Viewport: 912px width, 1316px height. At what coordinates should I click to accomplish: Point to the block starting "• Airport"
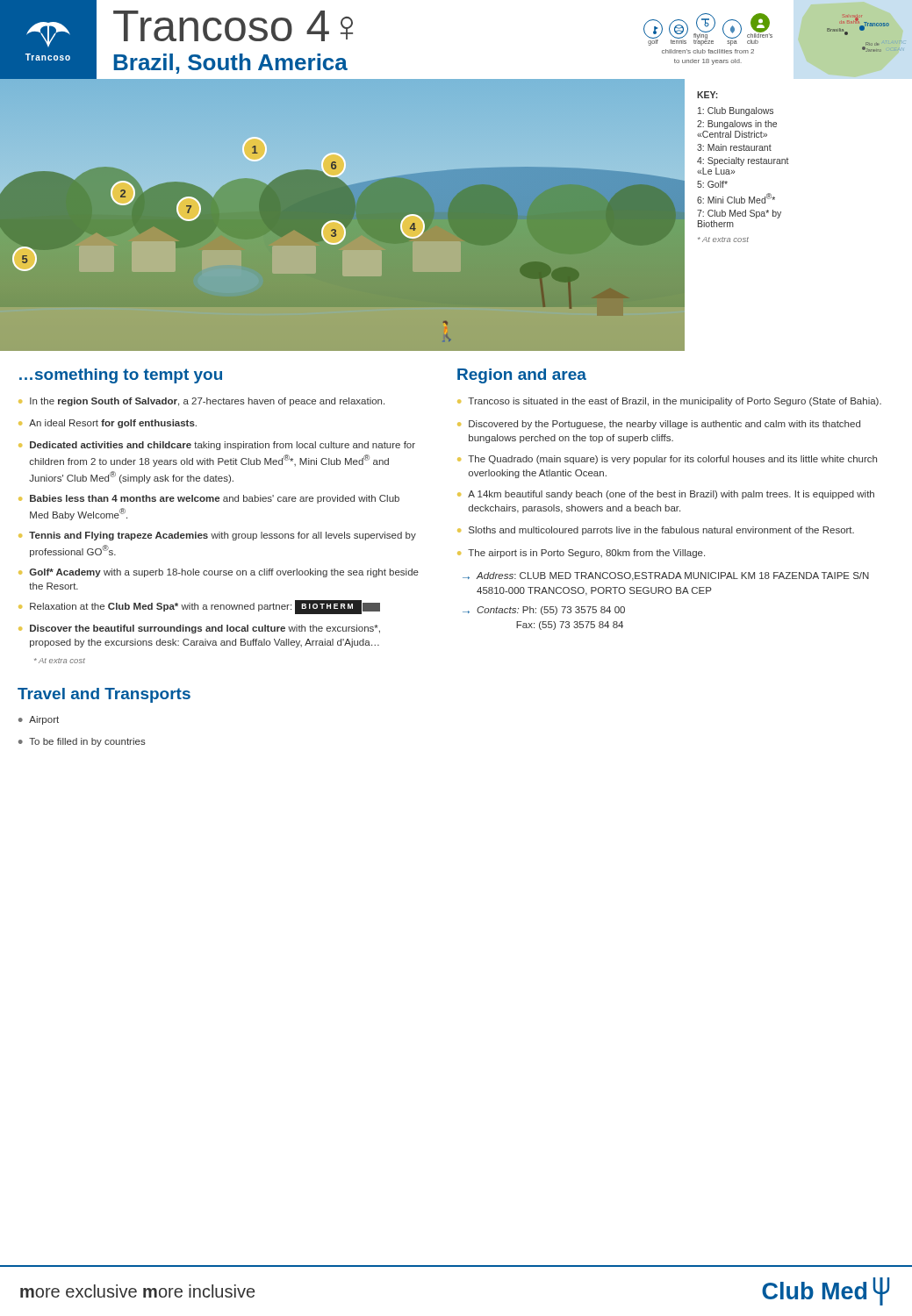tap(38, 721)
